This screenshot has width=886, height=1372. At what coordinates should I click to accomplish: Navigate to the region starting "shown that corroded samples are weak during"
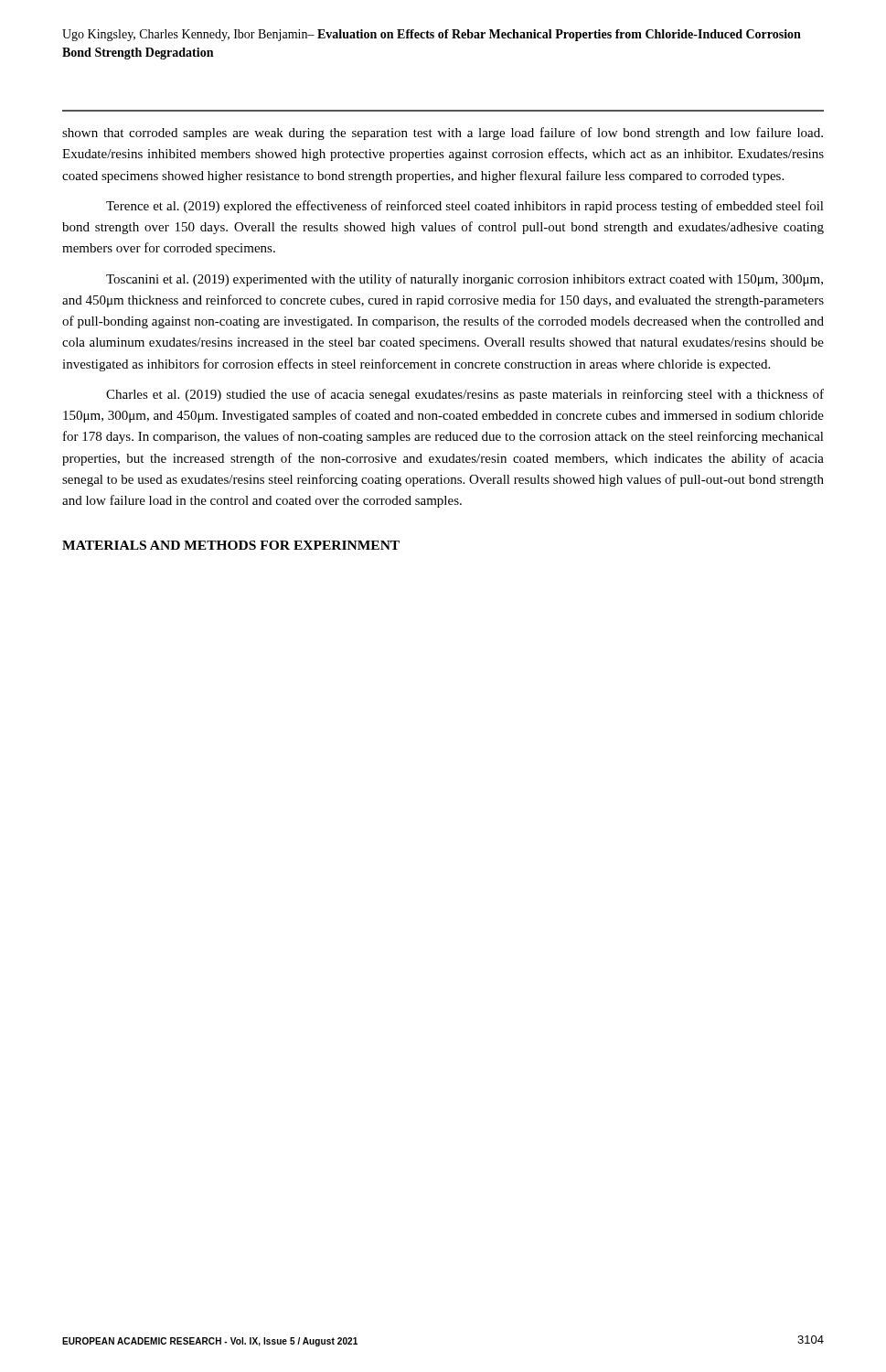tap(443, 317)
